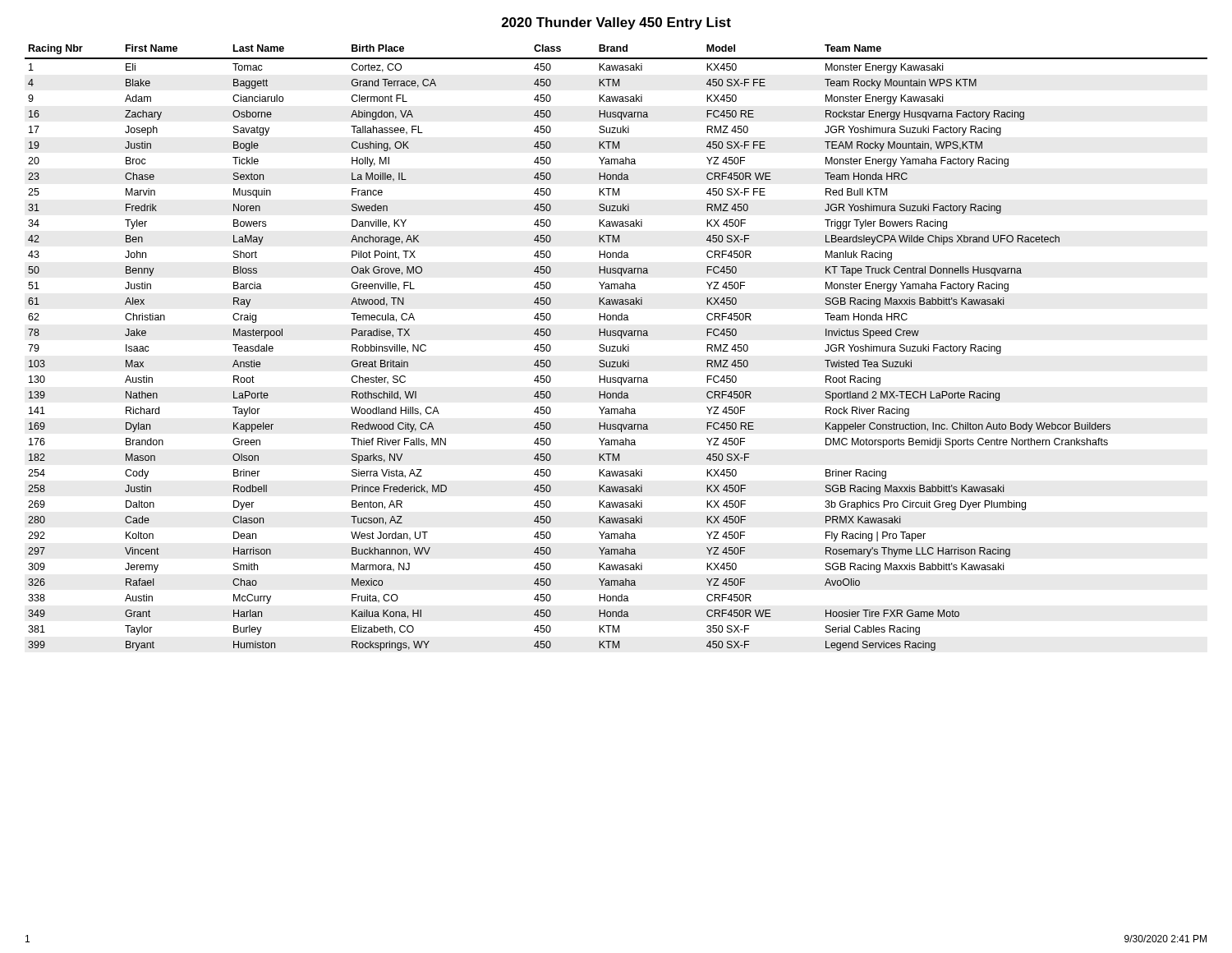Click where it says "2020 Thunder Valley 450 Entry List"
This screenshot has width=1232, height=953.
click(616, 23)
